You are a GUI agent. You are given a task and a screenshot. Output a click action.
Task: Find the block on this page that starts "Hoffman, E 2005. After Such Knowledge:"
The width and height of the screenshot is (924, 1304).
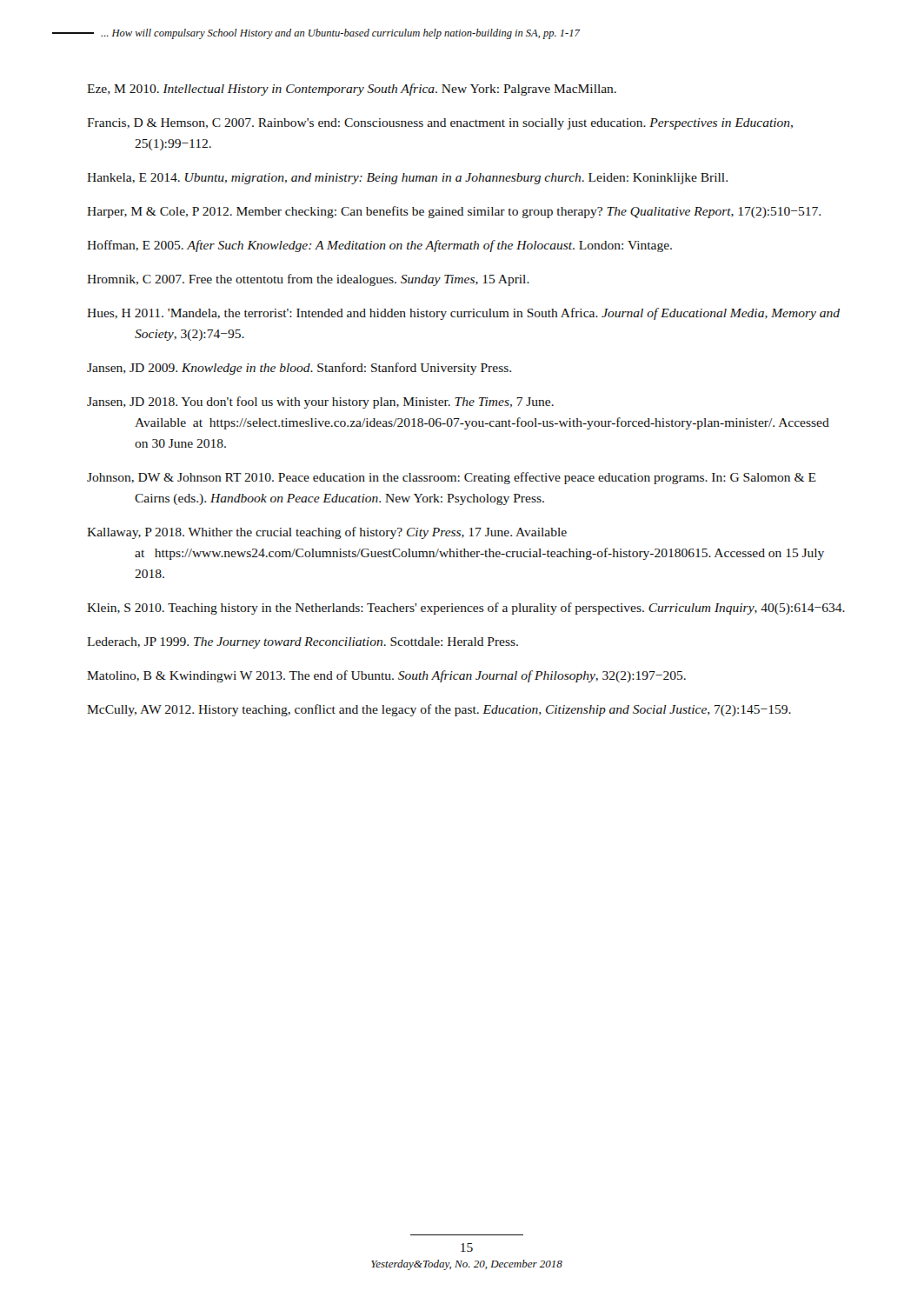pyautogui.click(x=380, y=245)
